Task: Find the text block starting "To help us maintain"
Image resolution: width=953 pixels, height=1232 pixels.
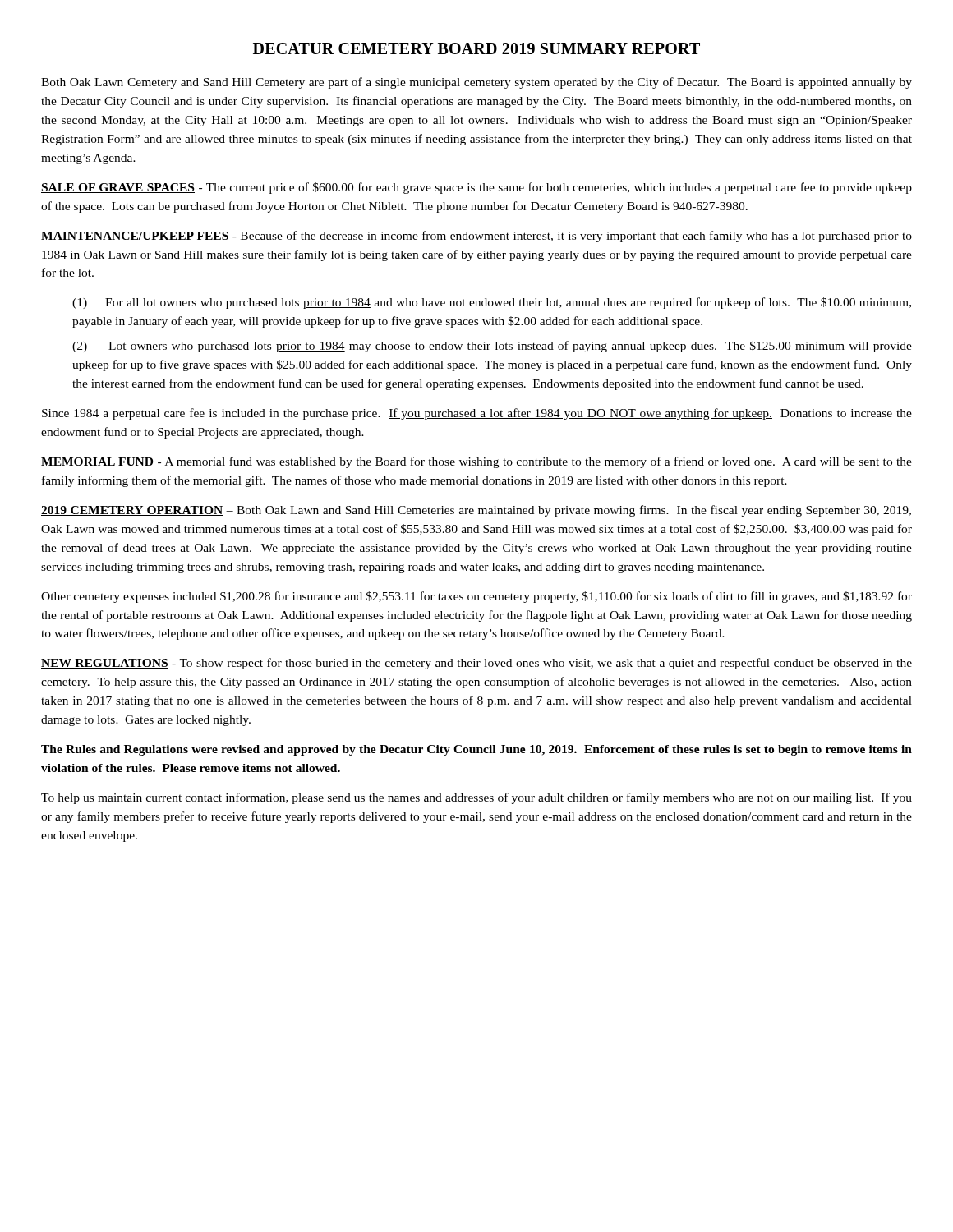Action: tap(476, 816)
